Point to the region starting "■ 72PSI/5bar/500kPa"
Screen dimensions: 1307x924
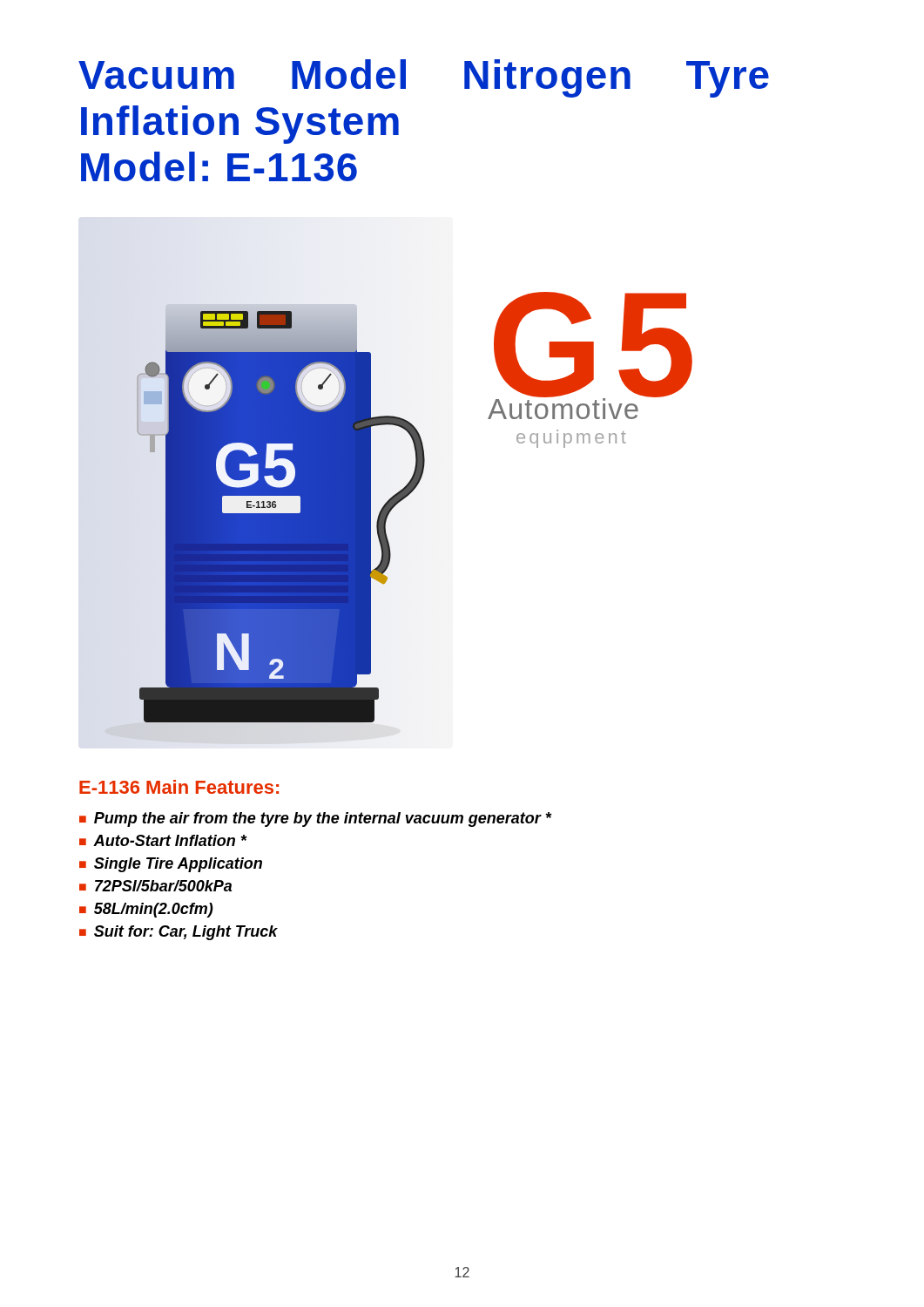coord(155,886)
